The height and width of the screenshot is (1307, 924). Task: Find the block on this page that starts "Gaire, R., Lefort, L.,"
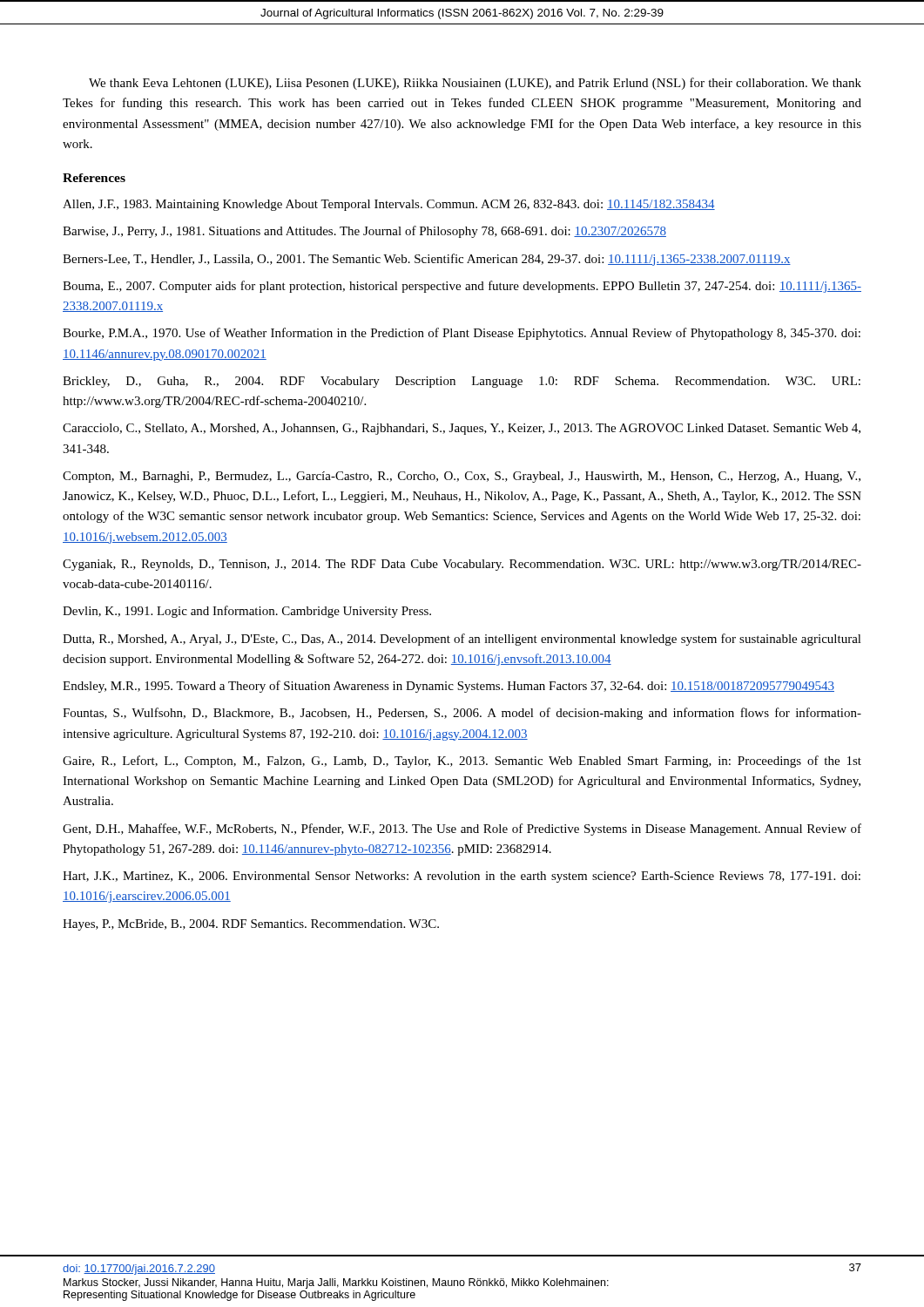tap(462, 781)
